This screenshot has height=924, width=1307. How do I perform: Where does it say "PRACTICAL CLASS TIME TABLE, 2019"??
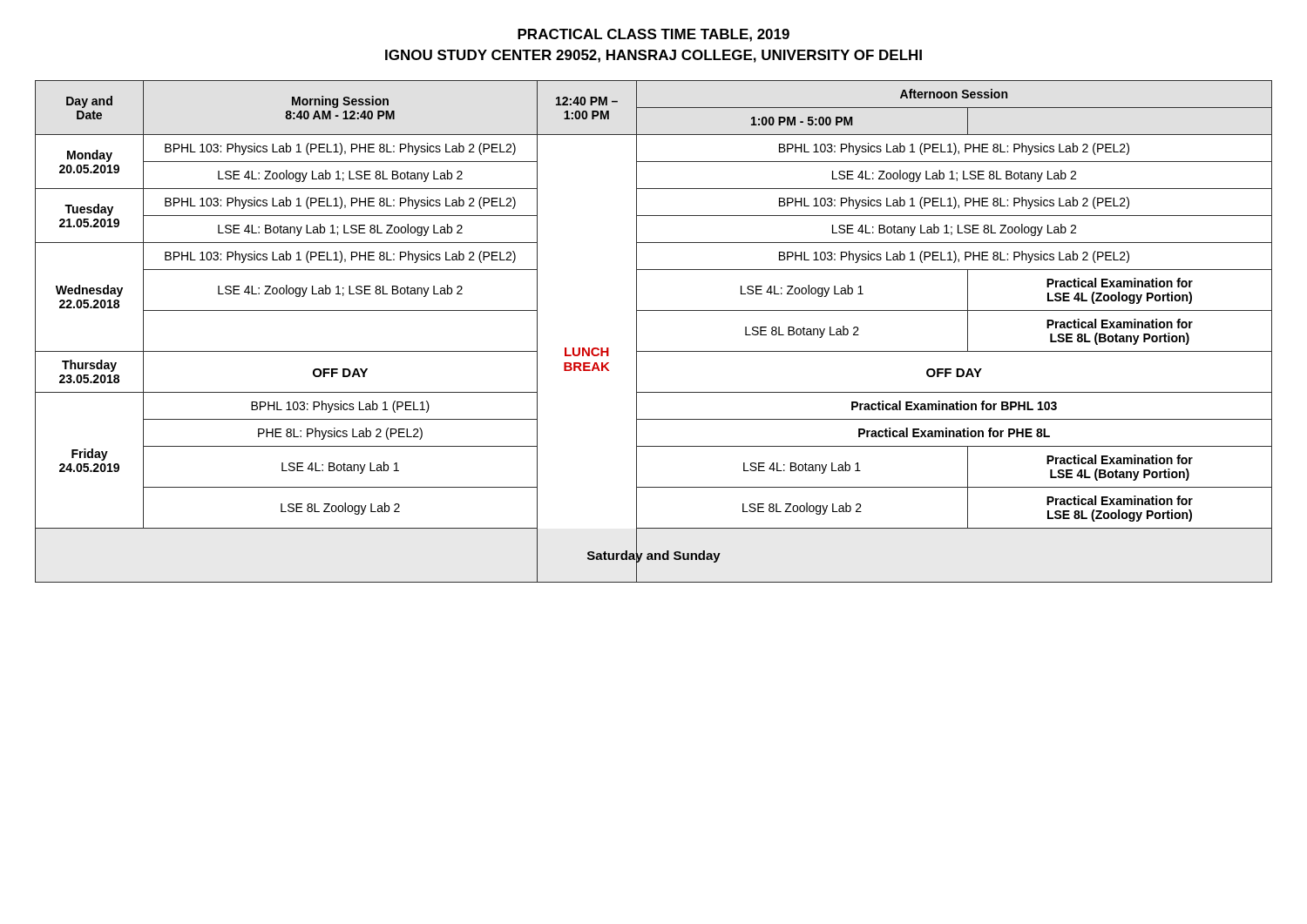tap(654, 35)
